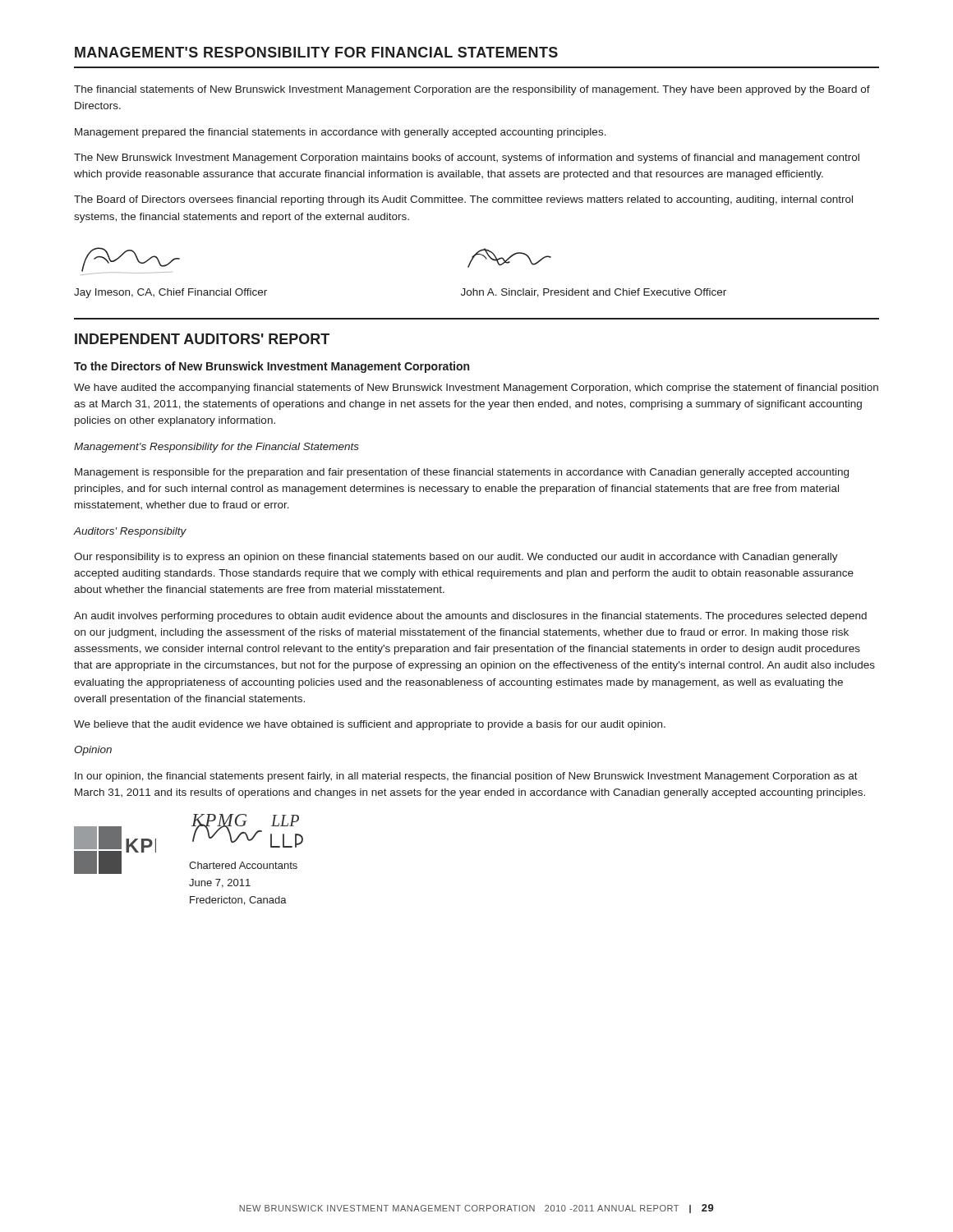Viewport: 953px width, 1232px height.
Task: Select the text block that reads "Management is responsible for the preparation"
Action: pyautogui.click(x=476, y=489)
